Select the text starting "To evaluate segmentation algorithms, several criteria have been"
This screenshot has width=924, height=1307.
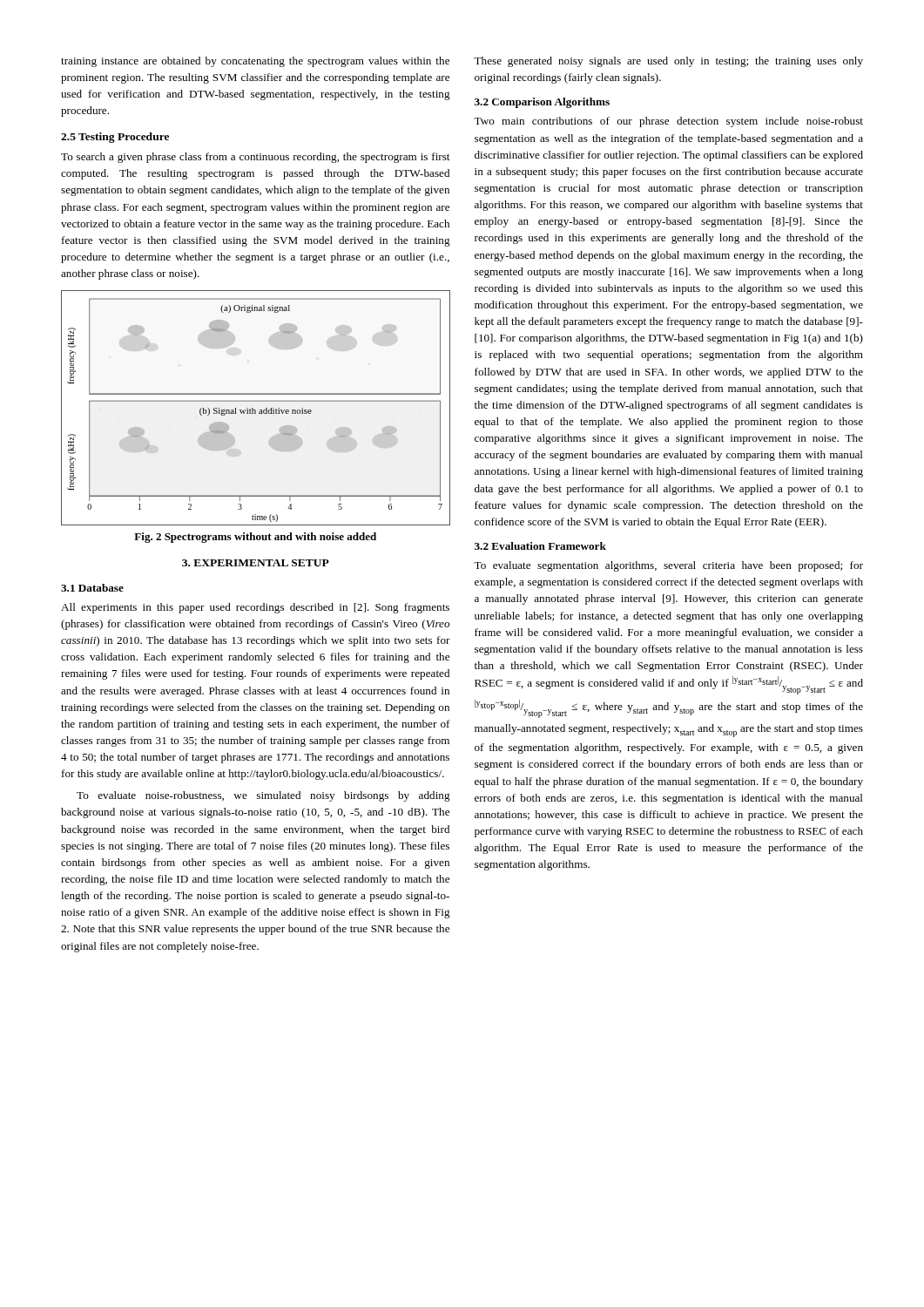click(669, 715)
